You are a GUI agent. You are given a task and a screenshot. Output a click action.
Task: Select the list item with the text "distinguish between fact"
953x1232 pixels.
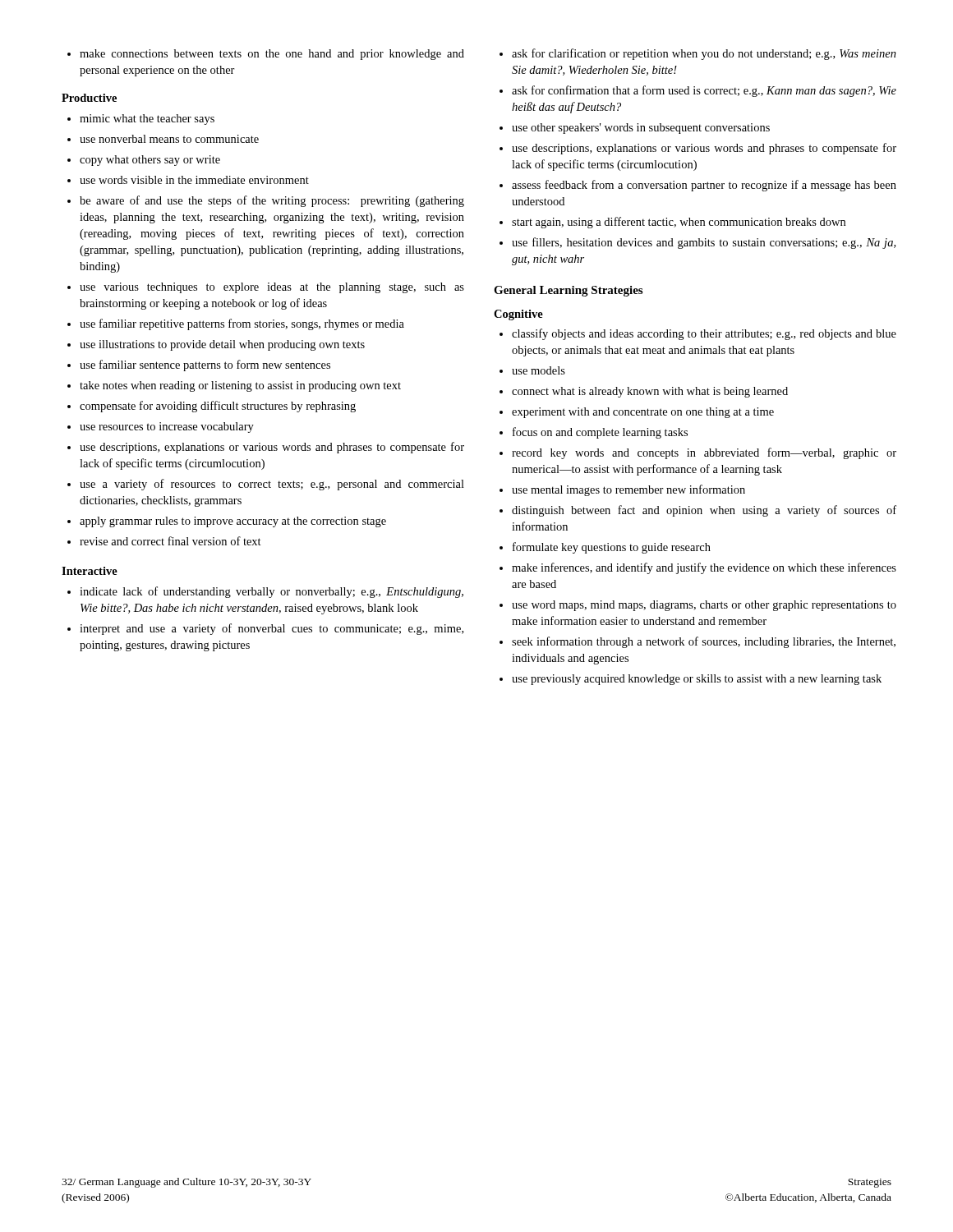point(704,518)
